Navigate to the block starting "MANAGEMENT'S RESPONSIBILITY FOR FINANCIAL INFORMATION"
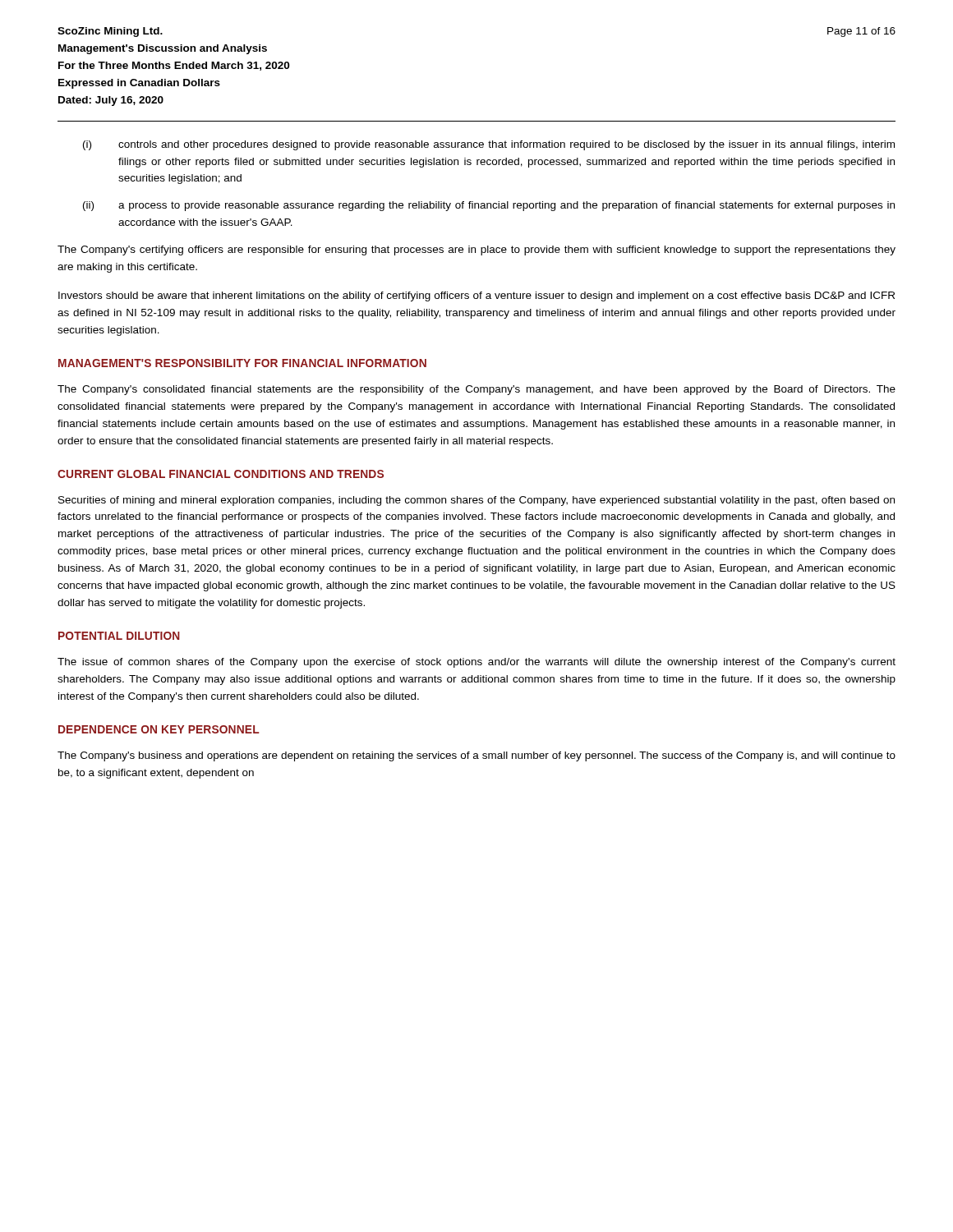This screenshot has width=953, height=1232. pyautogui.click(x=242, y=363)
